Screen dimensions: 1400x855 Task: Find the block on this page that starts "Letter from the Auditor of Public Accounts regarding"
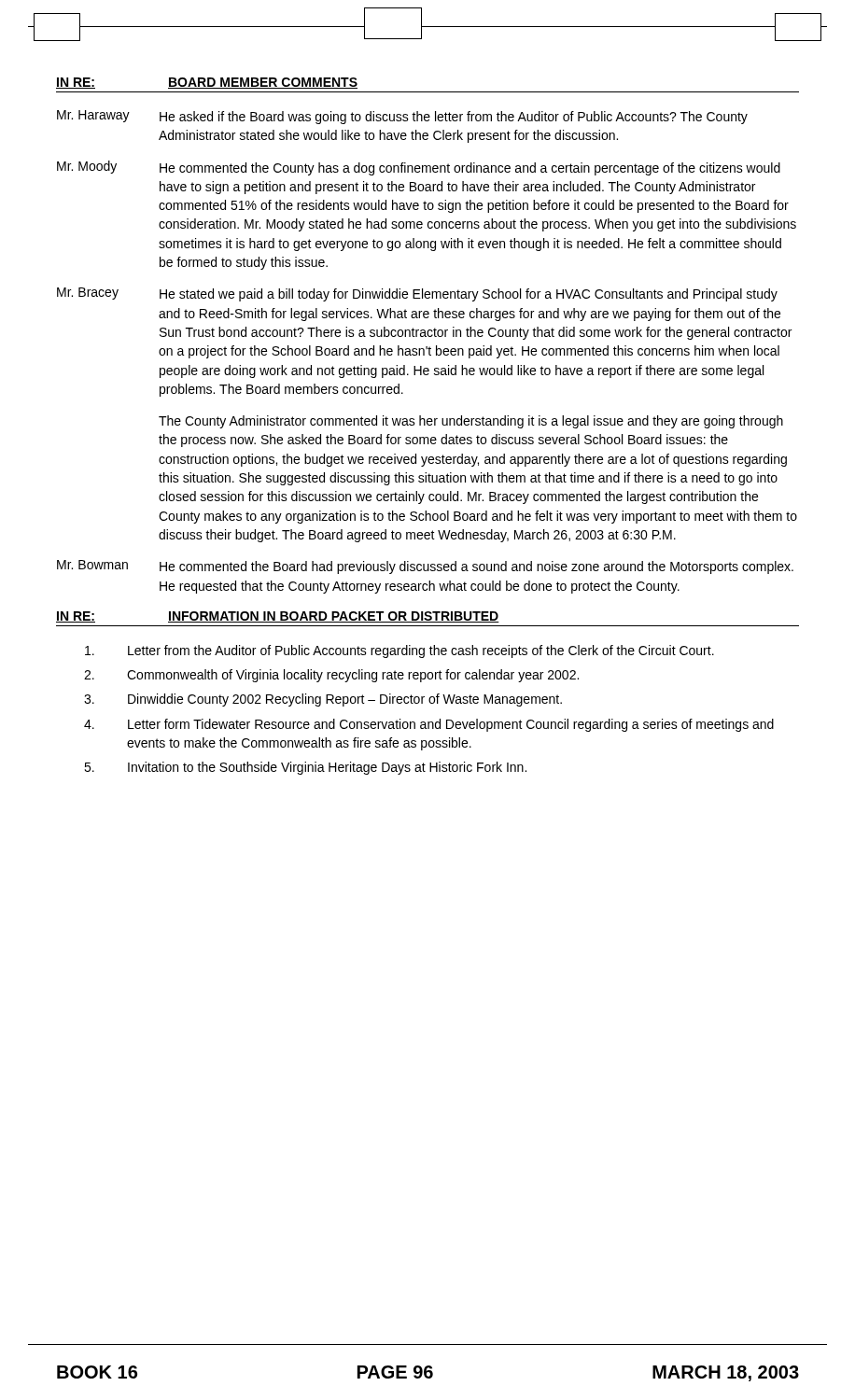428,651
